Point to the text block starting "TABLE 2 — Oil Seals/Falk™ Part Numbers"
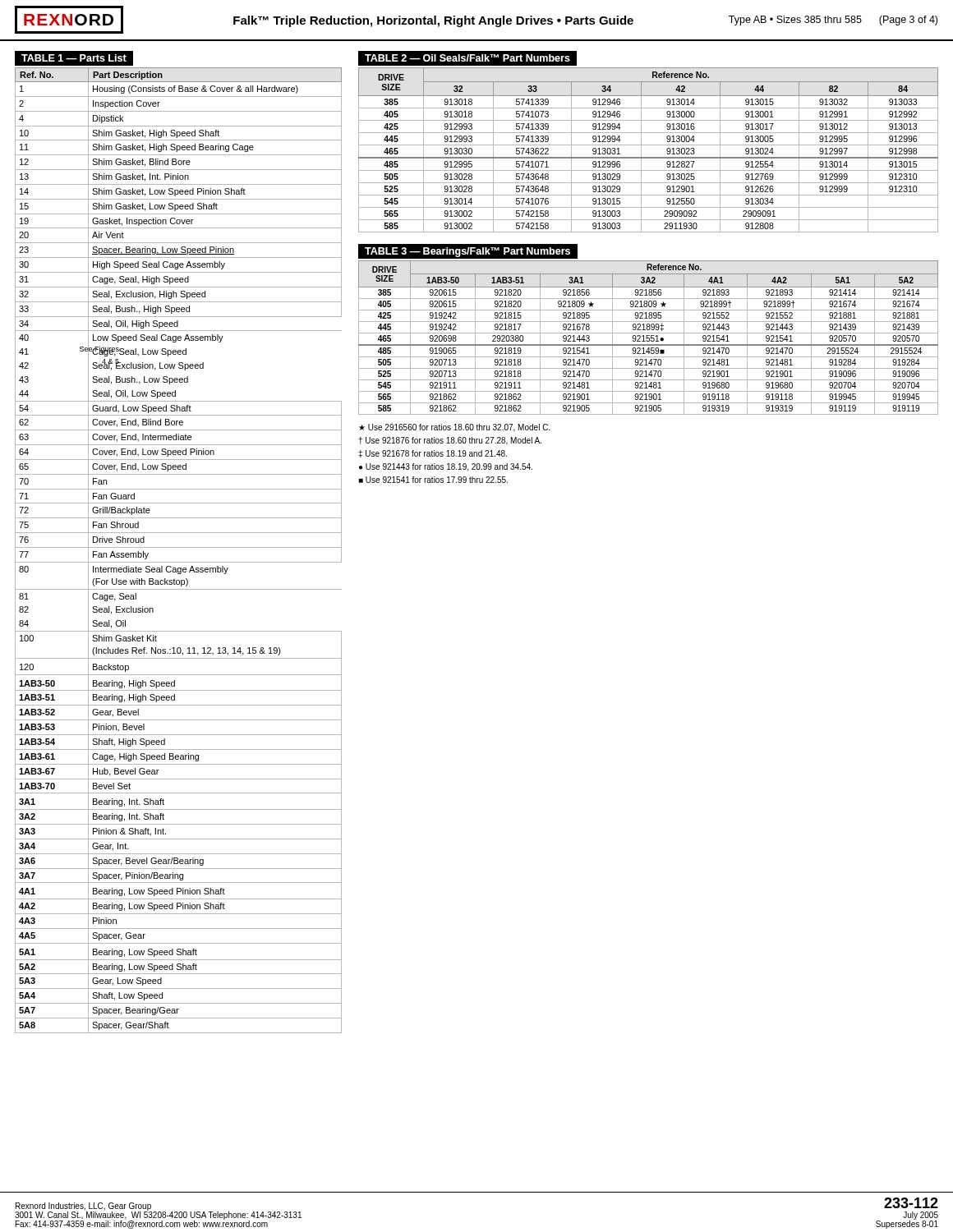 point(467,58)
